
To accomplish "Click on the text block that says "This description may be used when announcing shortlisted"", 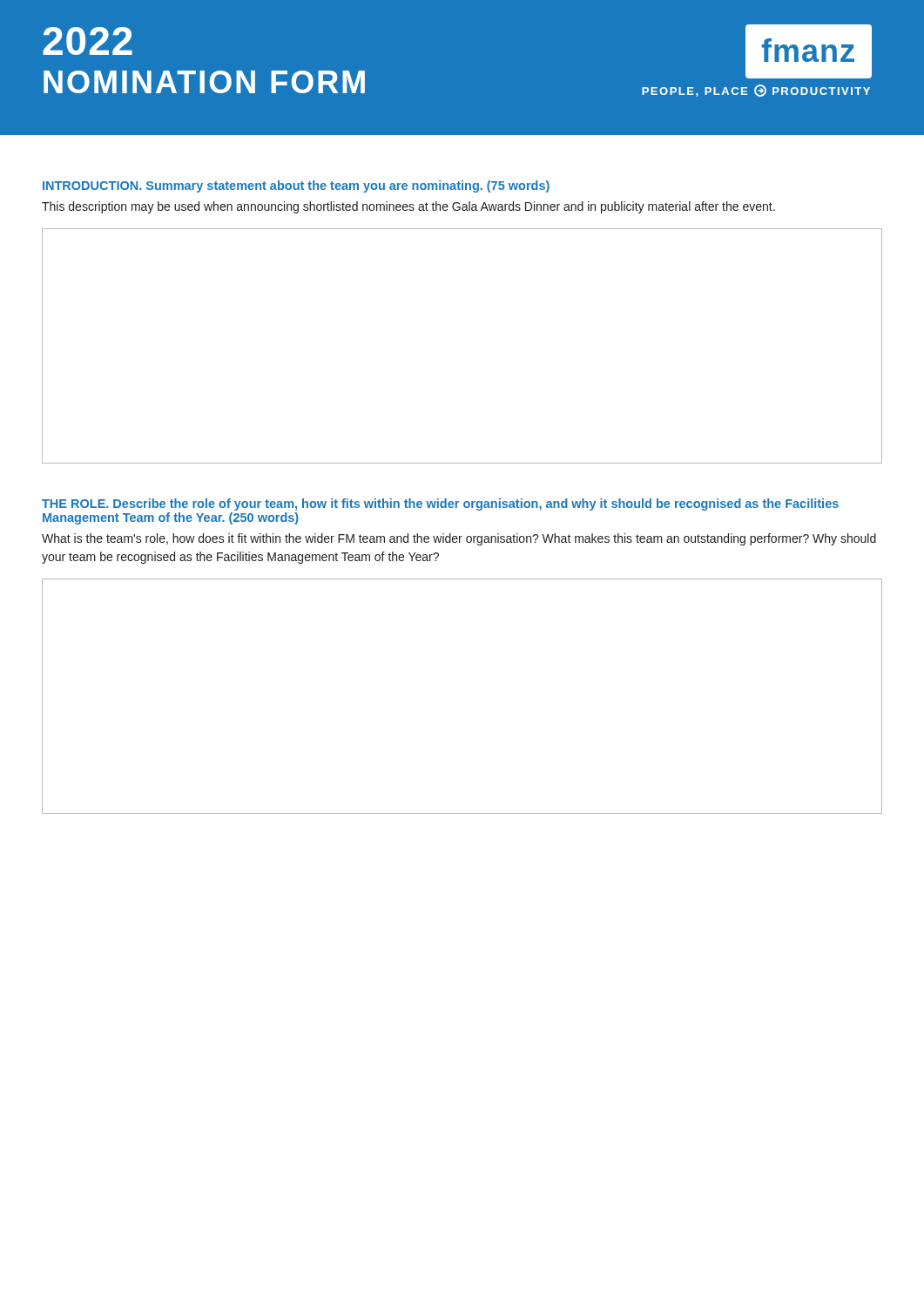I will [x=409, y=207].
